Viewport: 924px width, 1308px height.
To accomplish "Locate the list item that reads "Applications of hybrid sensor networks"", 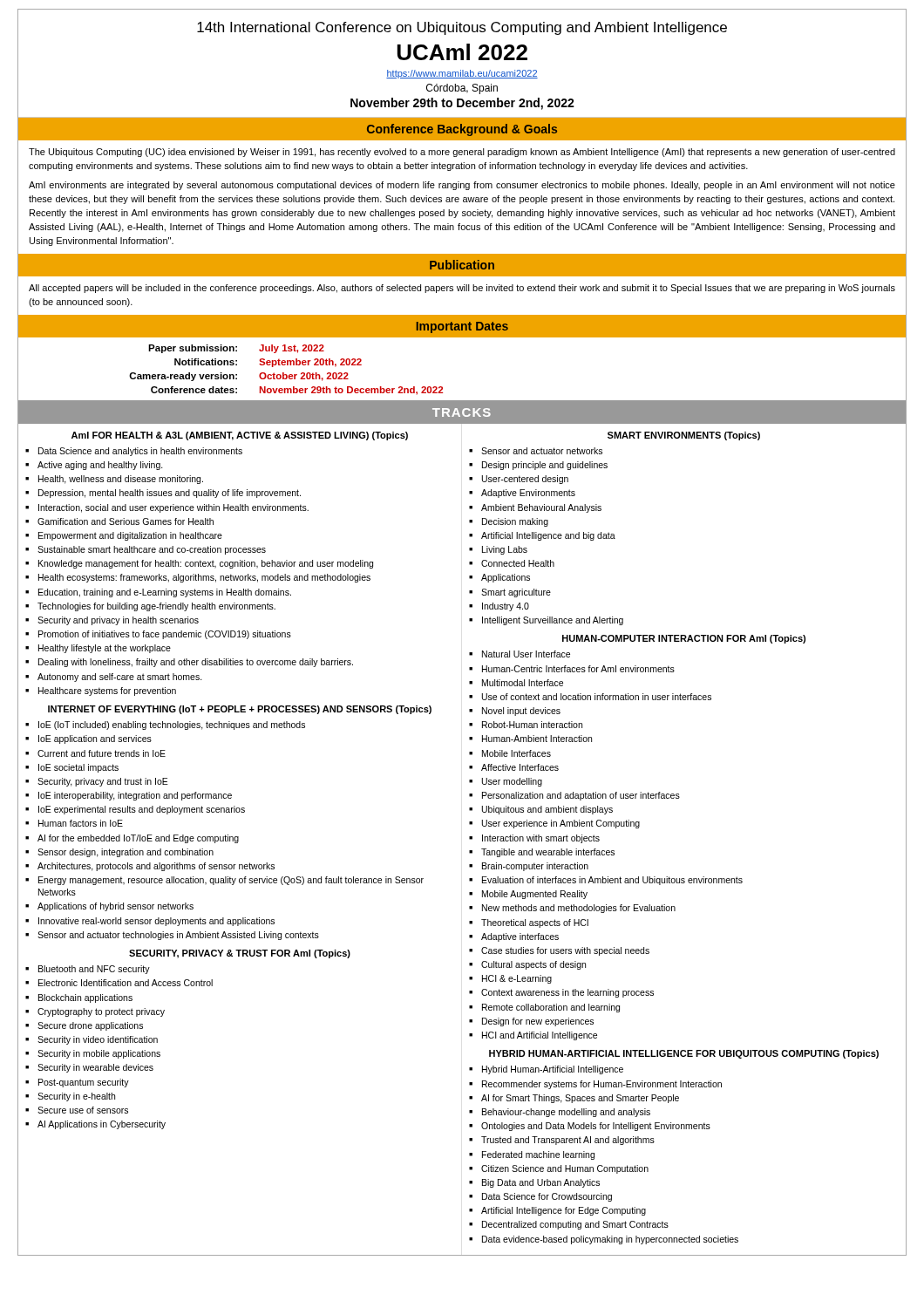I will coord(116,906).
